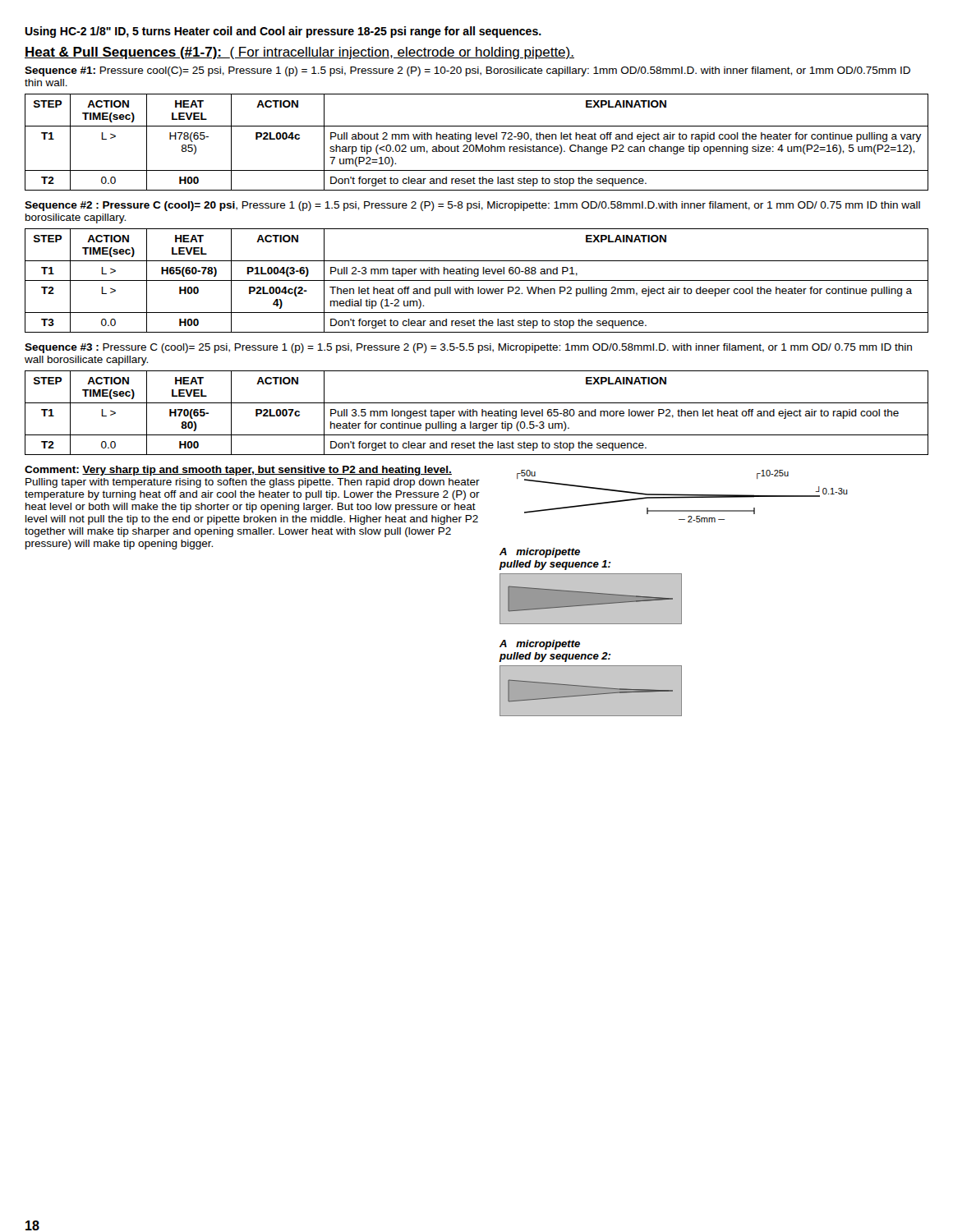This screenshot has width=953, height=1232.
Task: Point to the text block starting "Comment: Very sharp"
Action: click(x=255, y=506)
